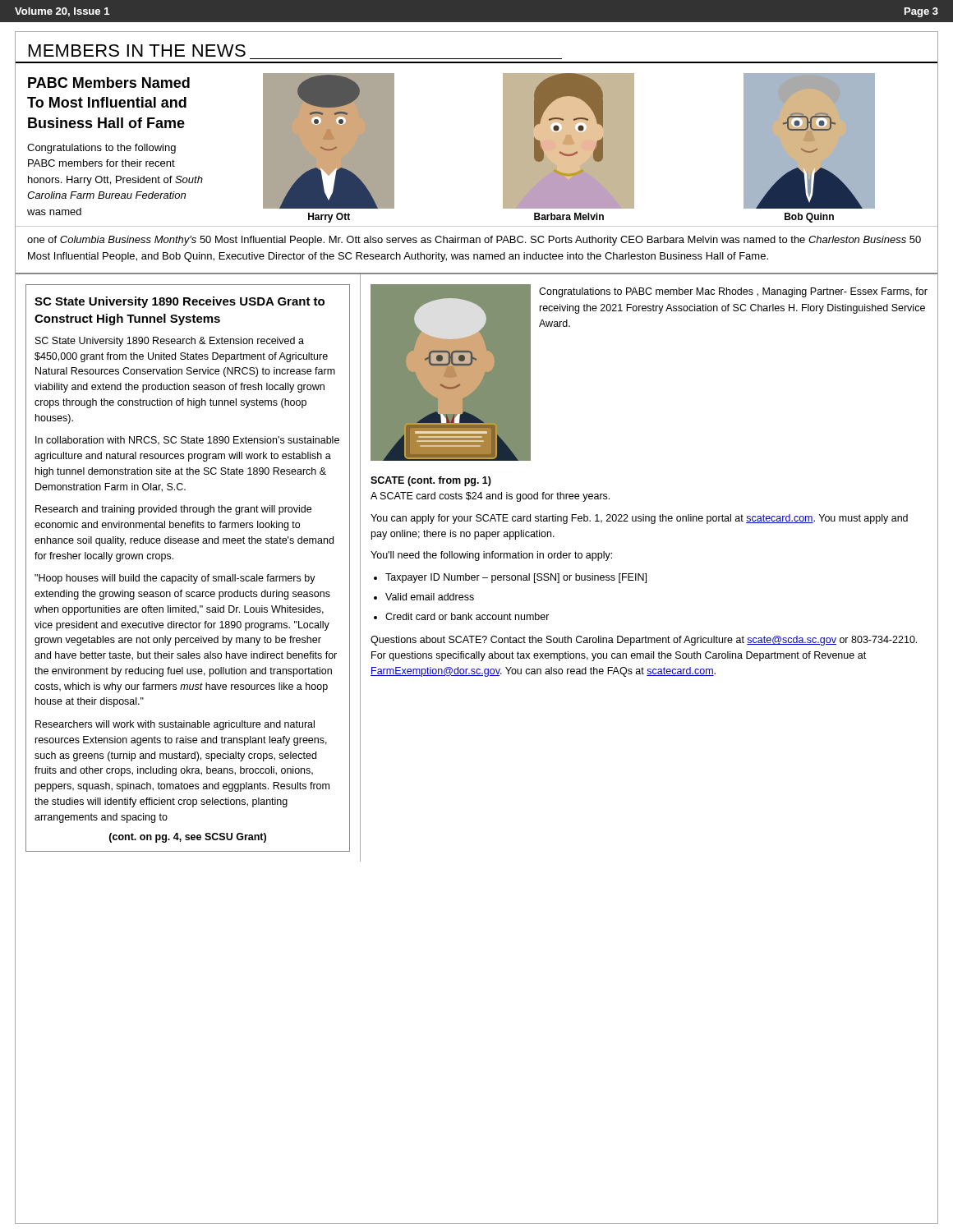This screenshot has width=953, height=1232.
Task: Select the passage starting "Bob Quinn"
Action: (809, 217)
